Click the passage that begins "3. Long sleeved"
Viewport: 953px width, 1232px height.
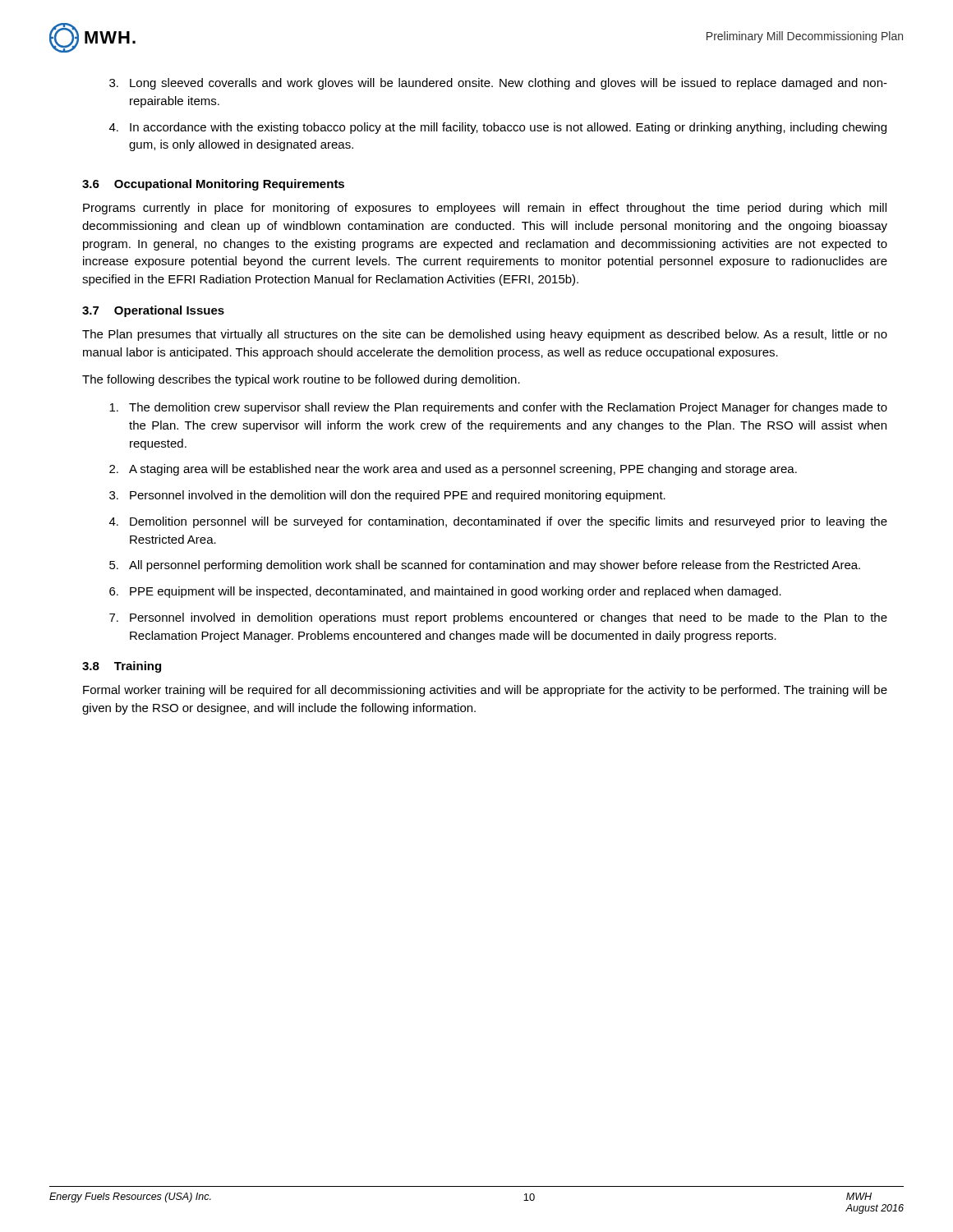[x=485, y=92]
